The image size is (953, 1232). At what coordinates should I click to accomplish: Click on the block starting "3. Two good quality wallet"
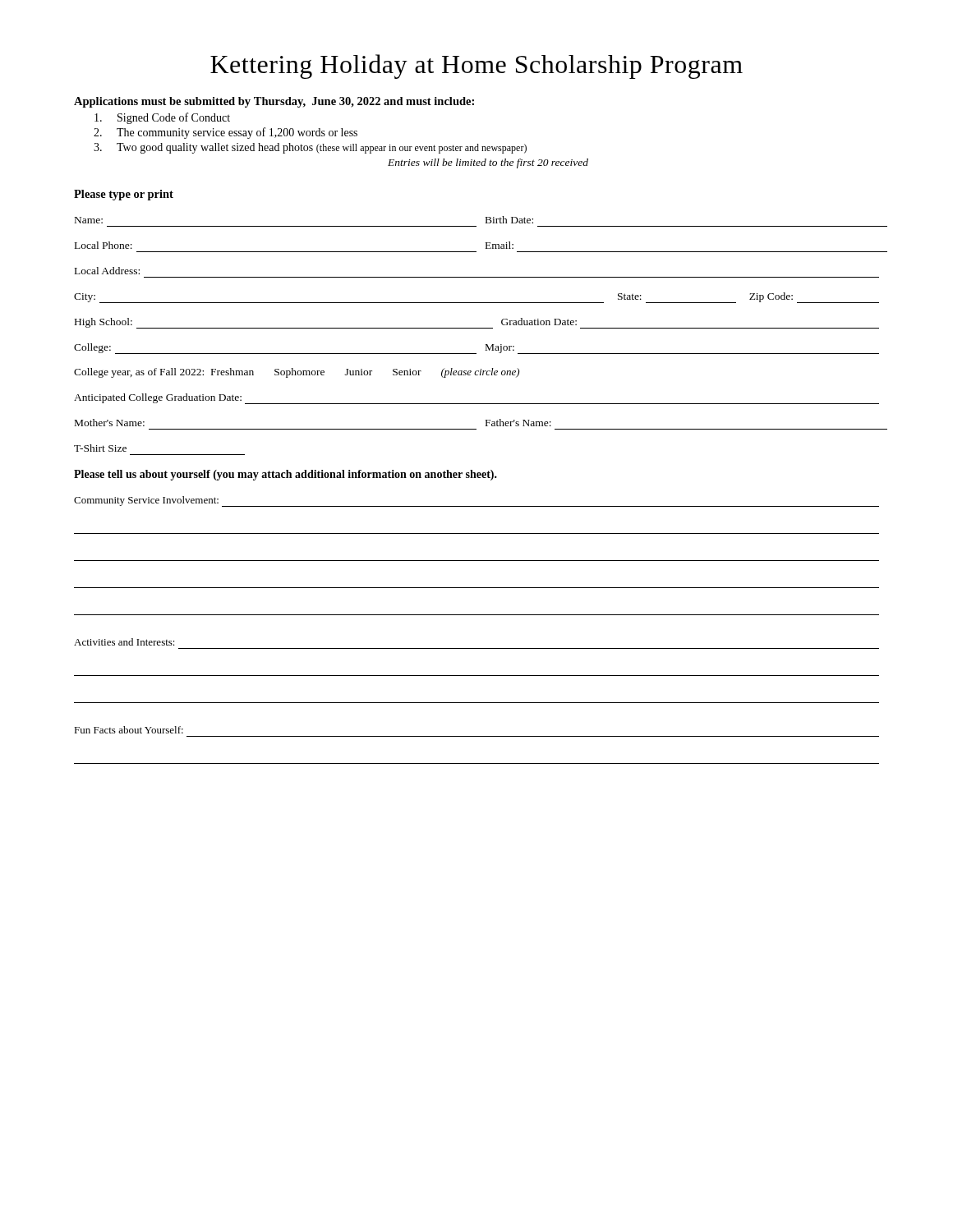pyautogui.click(x=476, y=148)
